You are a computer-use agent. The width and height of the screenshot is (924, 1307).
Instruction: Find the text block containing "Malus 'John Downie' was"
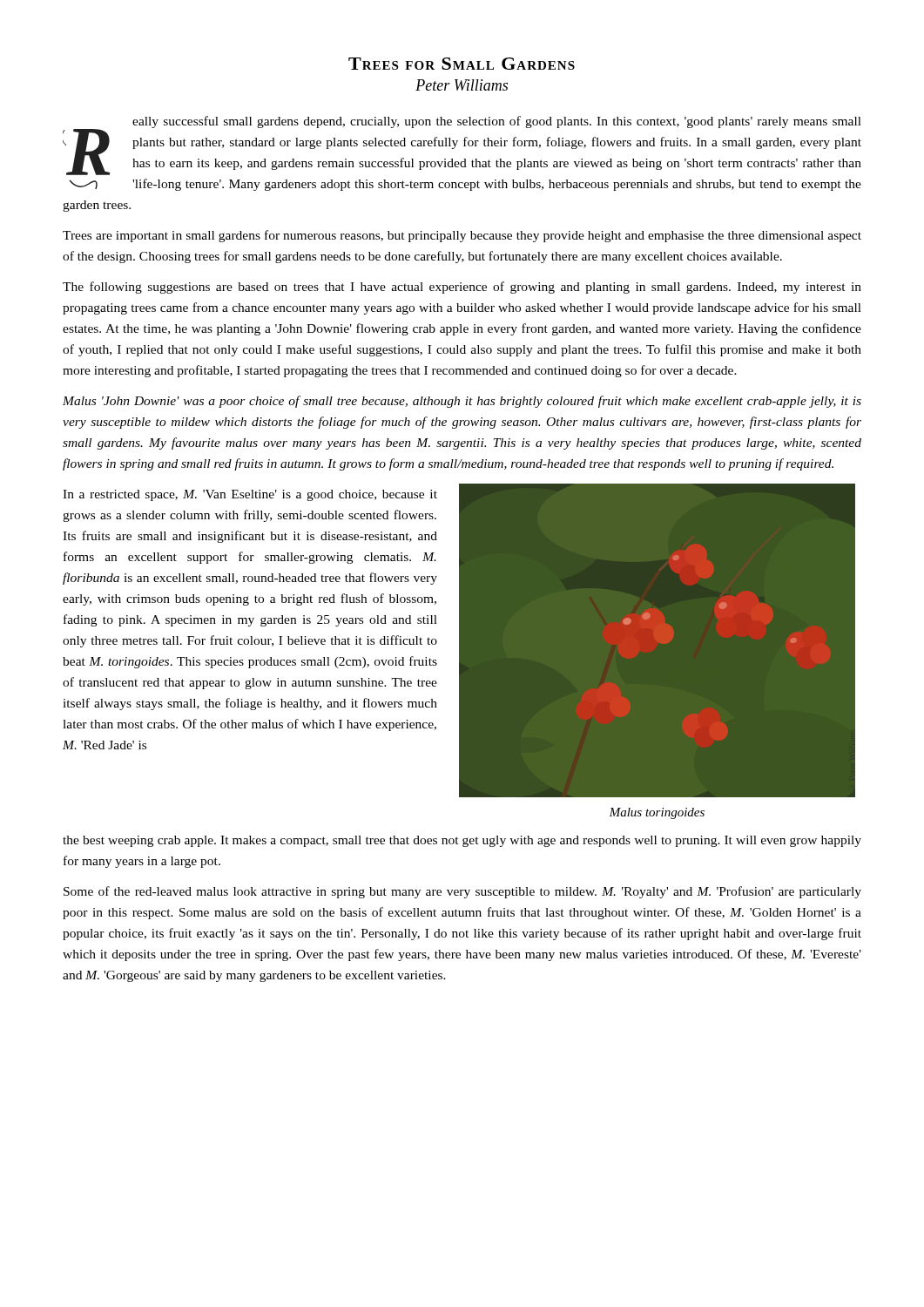[x=462, y=432]
